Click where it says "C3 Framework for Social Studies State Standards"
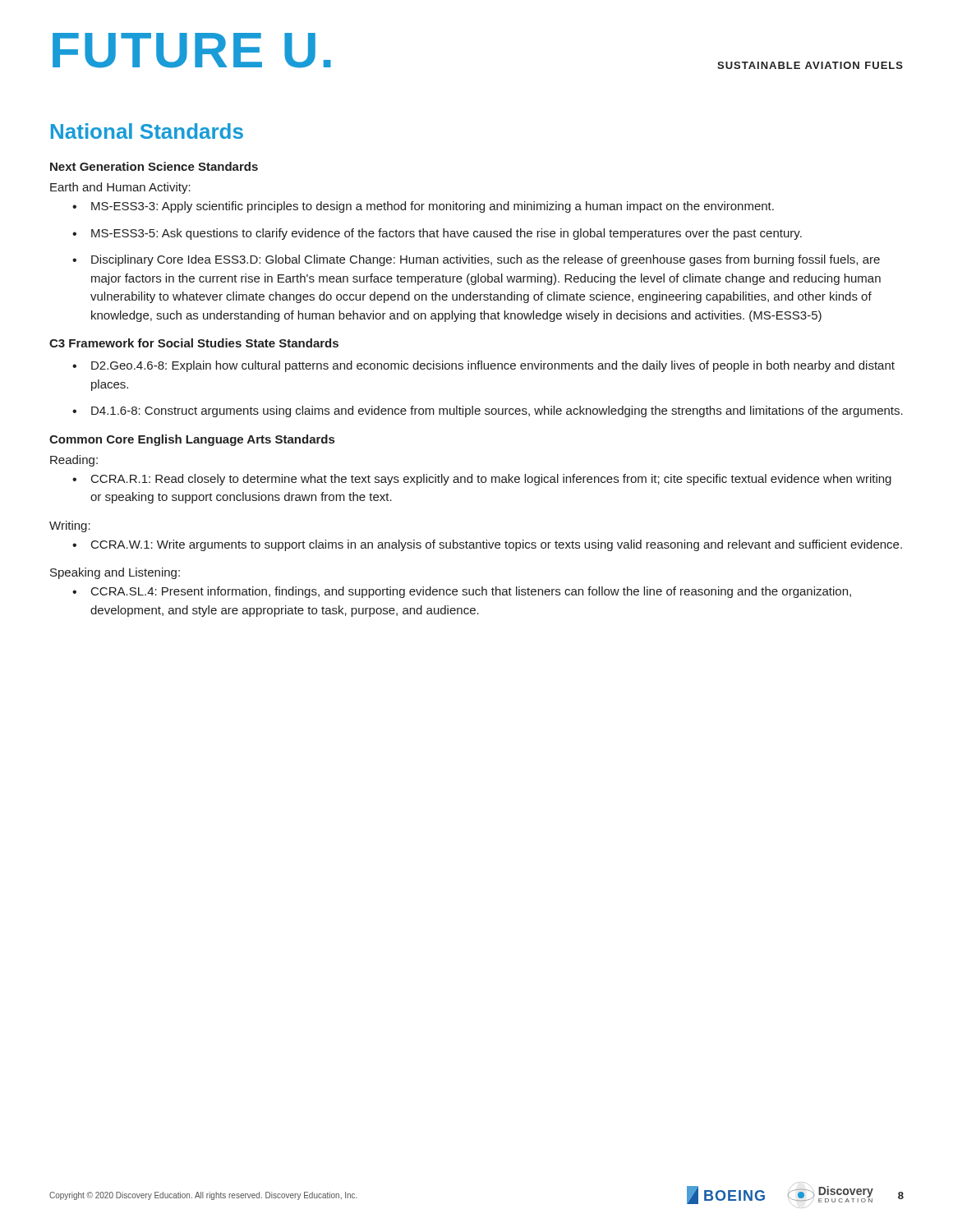This screenshot has width=953, height=1232. pyautogui.click(x=194, y=343)
